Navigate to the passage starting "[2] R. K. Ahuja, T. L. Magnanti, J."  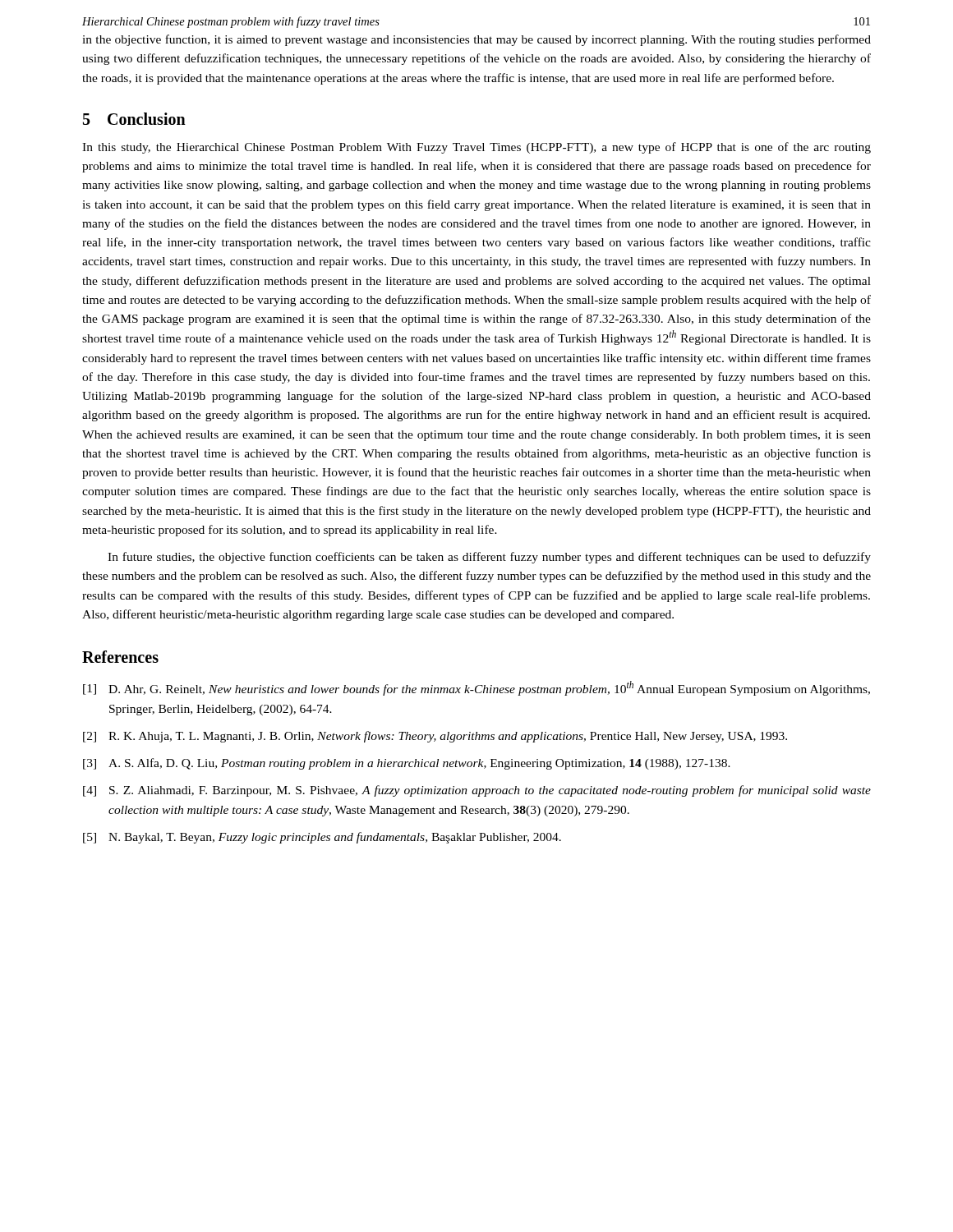point(476,735)
